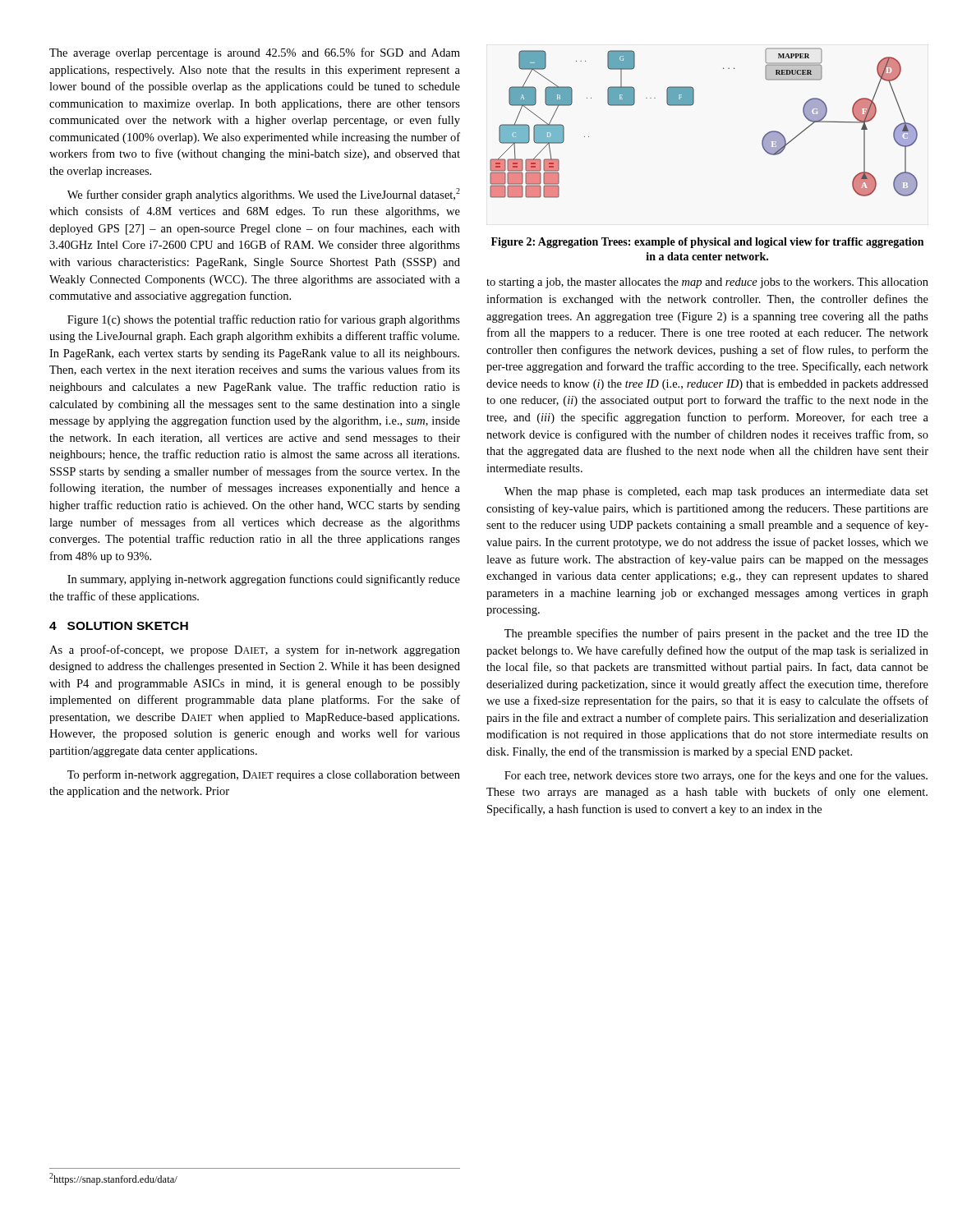Find the block on this page that starts "In summary, applying"

coord(255,588)
